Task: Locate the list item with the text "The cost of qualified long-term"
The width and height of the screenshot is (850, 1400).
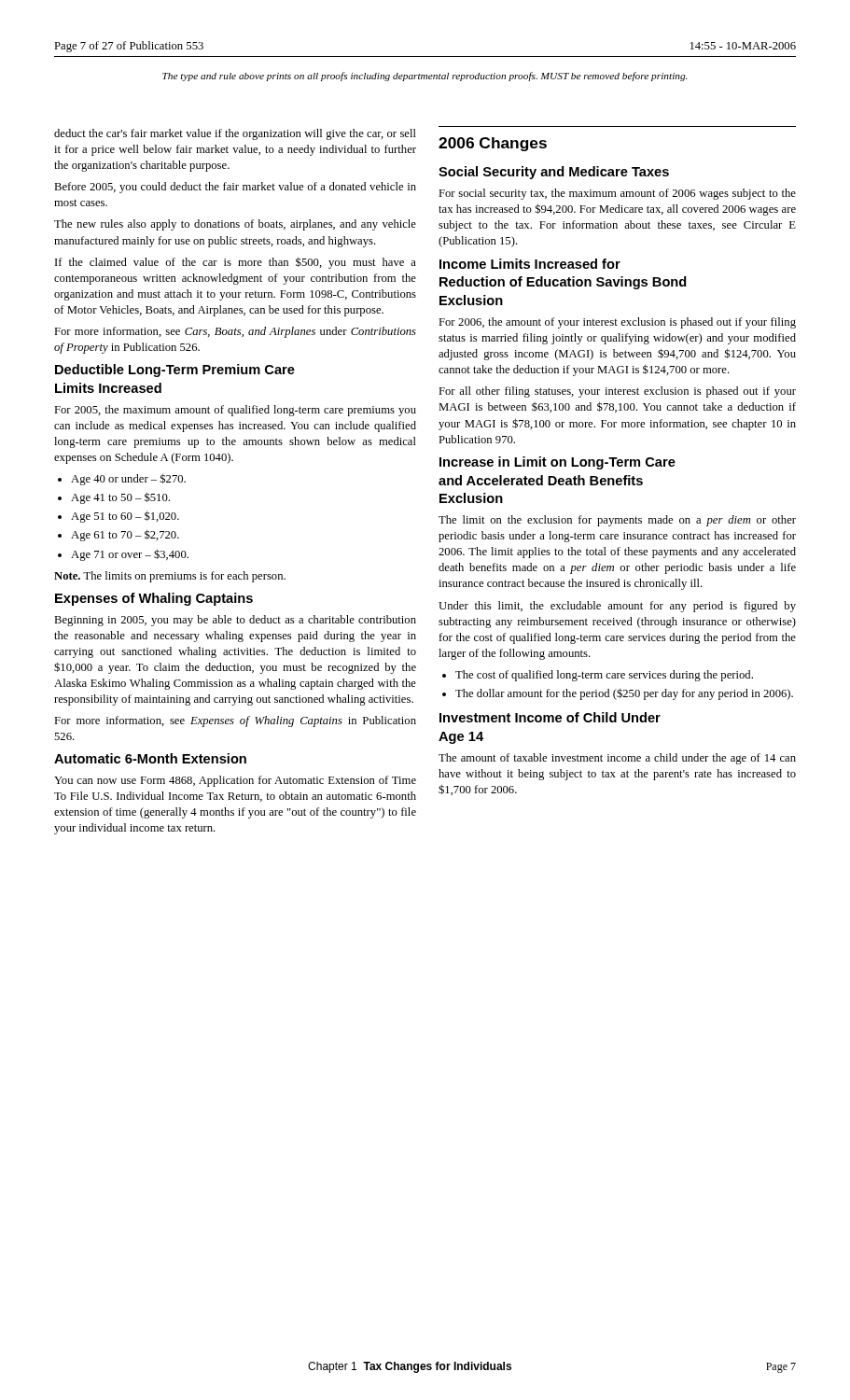Action: click(x=626, y=675)
